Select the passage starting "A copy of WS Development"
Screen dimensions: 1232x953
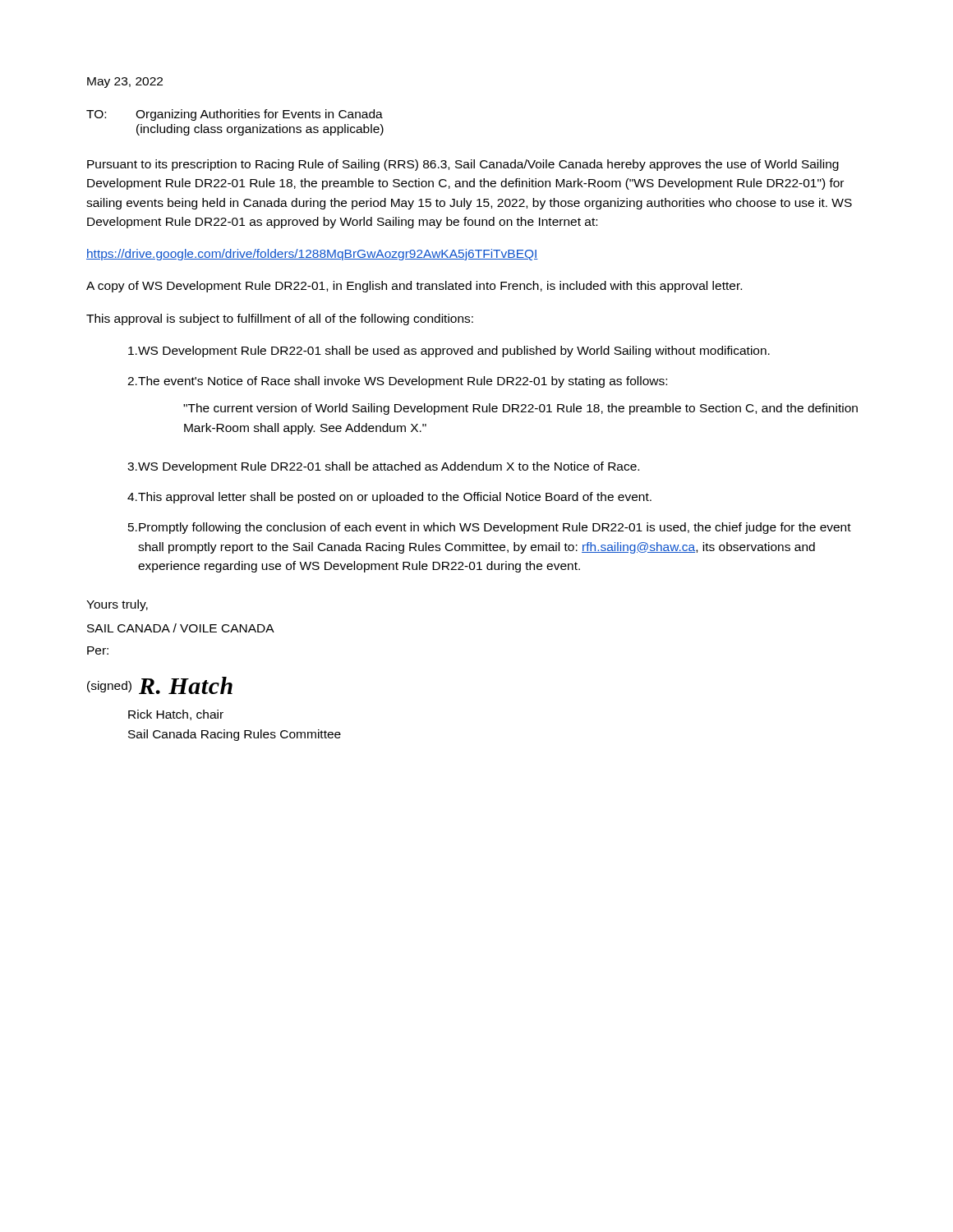click(x=415, y=286)
